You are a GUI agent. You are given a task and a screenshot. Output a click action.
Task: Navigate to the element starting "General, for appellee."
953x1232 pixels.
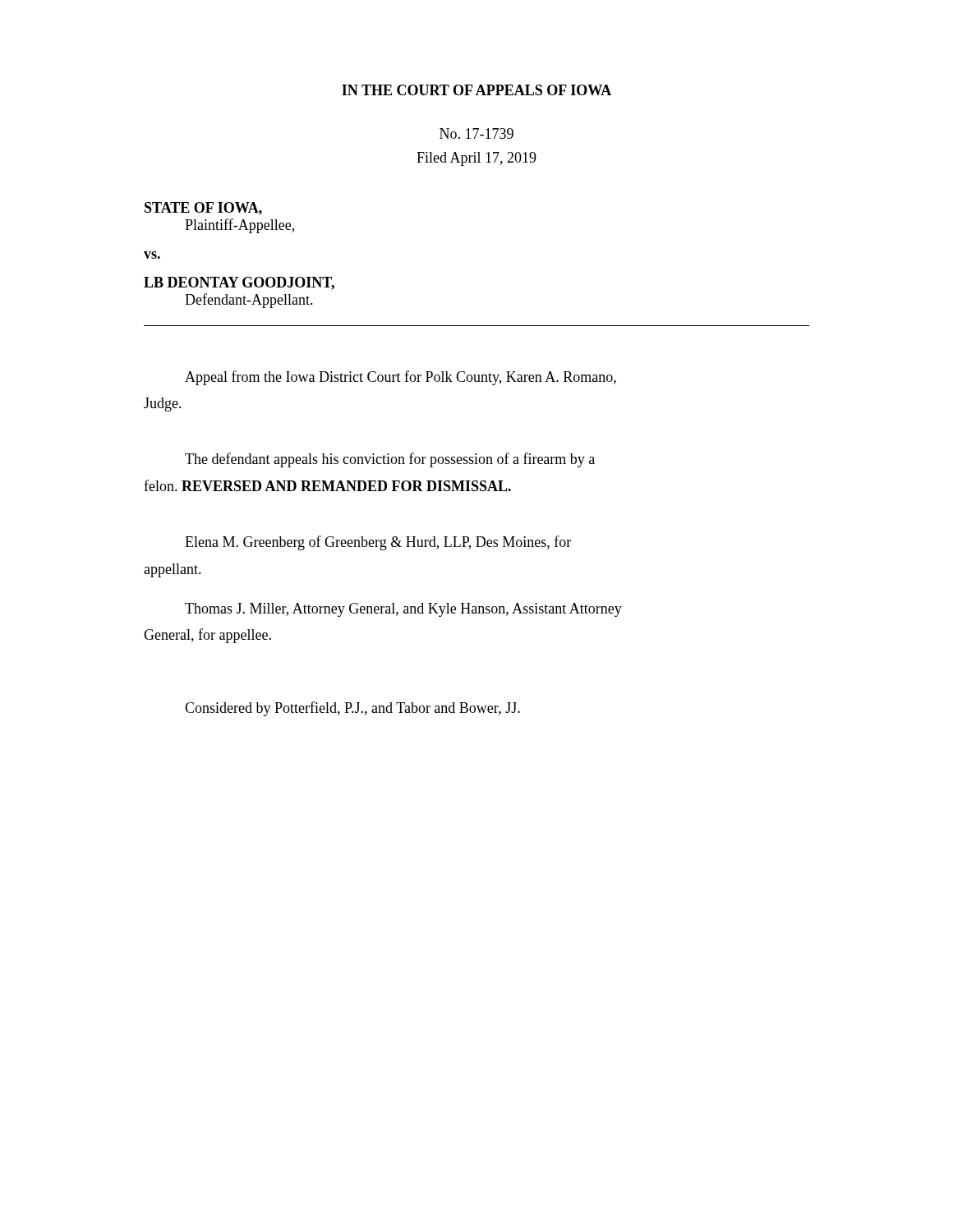click(x=208, y=635)
